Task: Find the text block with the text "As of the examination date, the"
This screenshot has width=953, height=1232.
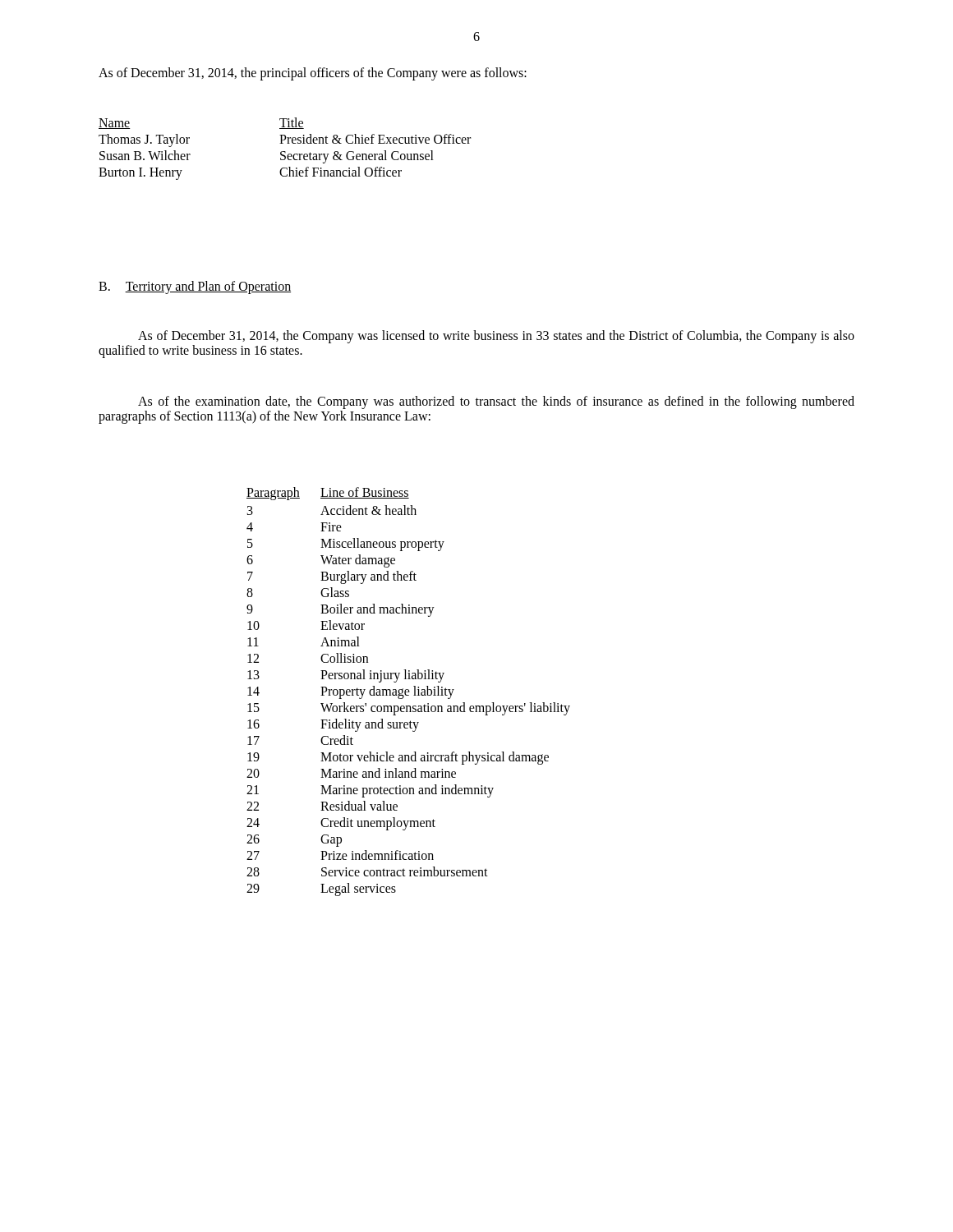Action: [x=476, y=409]
